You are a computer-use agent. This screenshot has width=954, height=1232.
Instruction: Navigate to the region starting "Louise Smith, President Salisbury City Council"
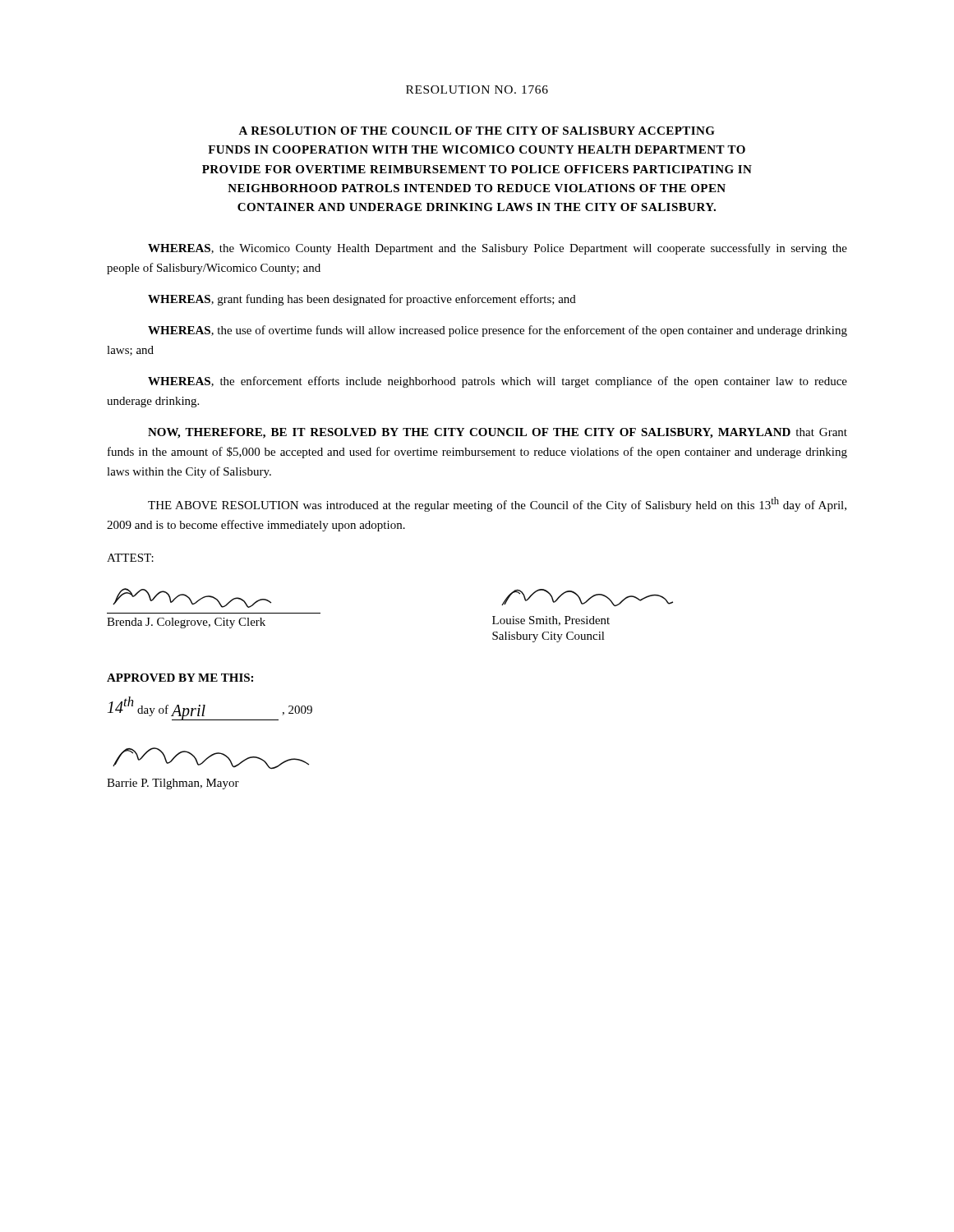coord(669,606)
